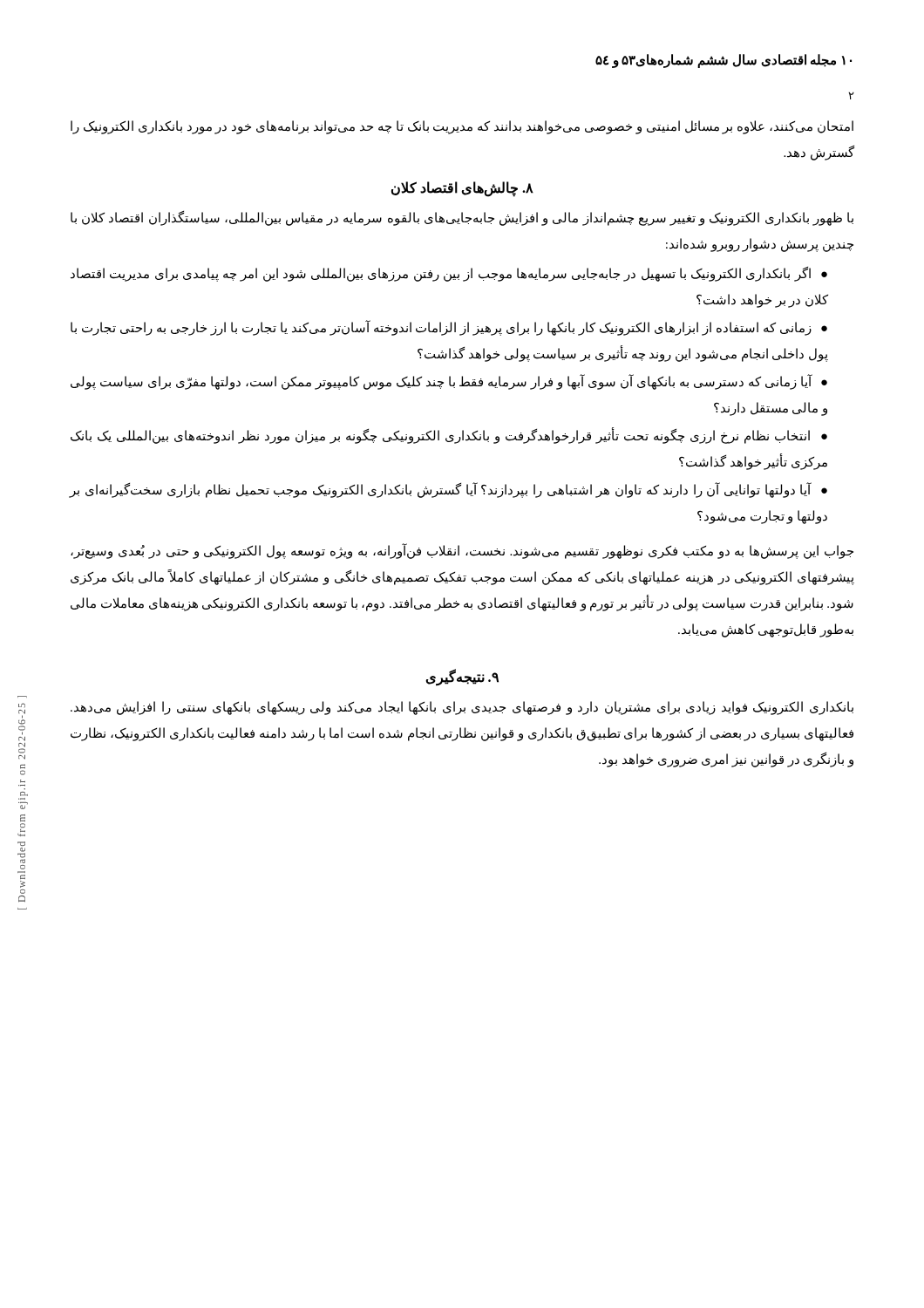Image resolution: width=924 pixels, height=1308 pixels.
Task: Click the passage that begins "۲ امتحان می‌کنند، علاوه بر مسائل امنیتی و"
Action: [462, 125]
